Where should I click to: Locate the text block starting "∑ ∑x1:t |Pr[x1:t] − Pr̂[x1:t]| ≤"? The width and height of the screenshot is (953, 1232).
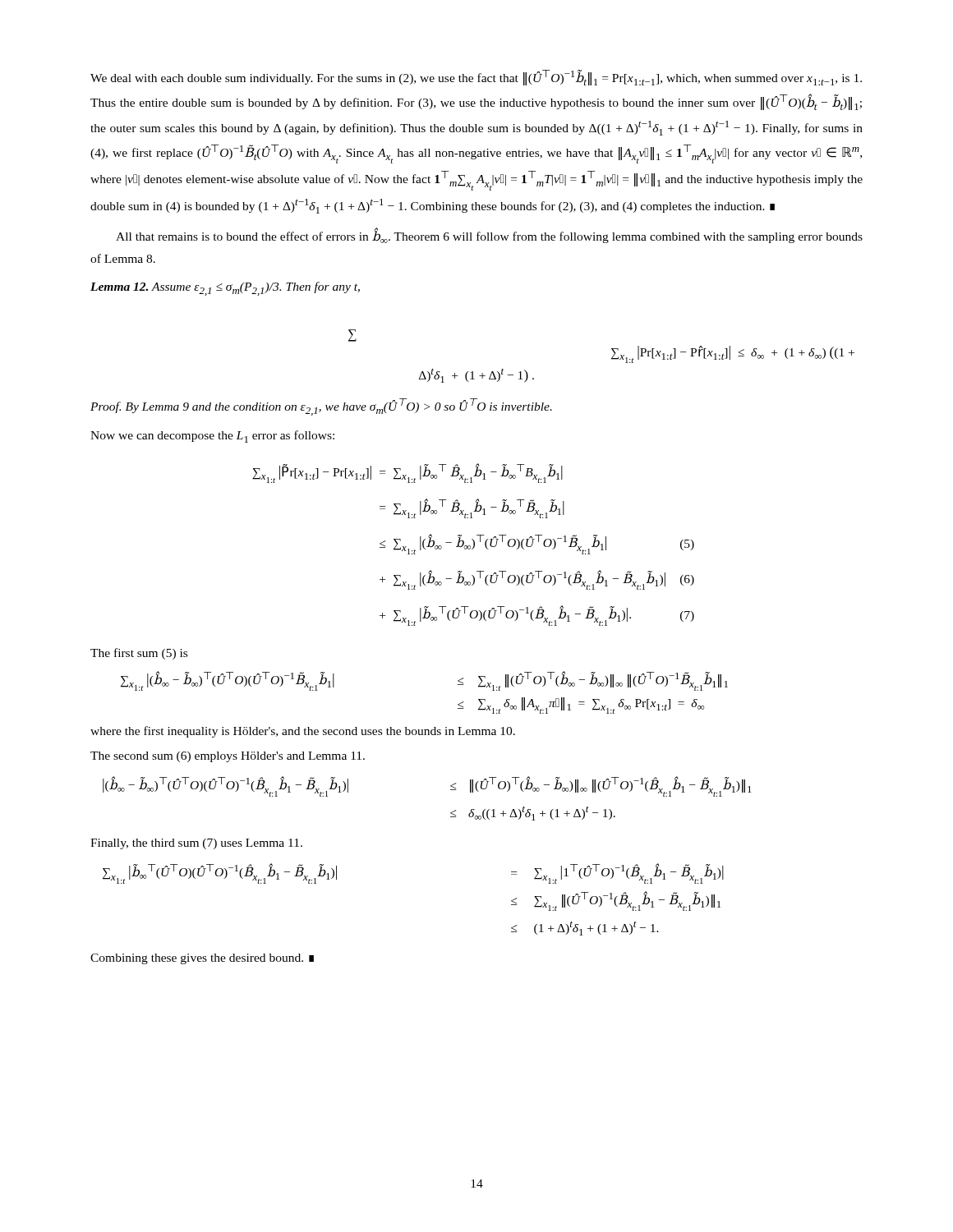(352, 336)
